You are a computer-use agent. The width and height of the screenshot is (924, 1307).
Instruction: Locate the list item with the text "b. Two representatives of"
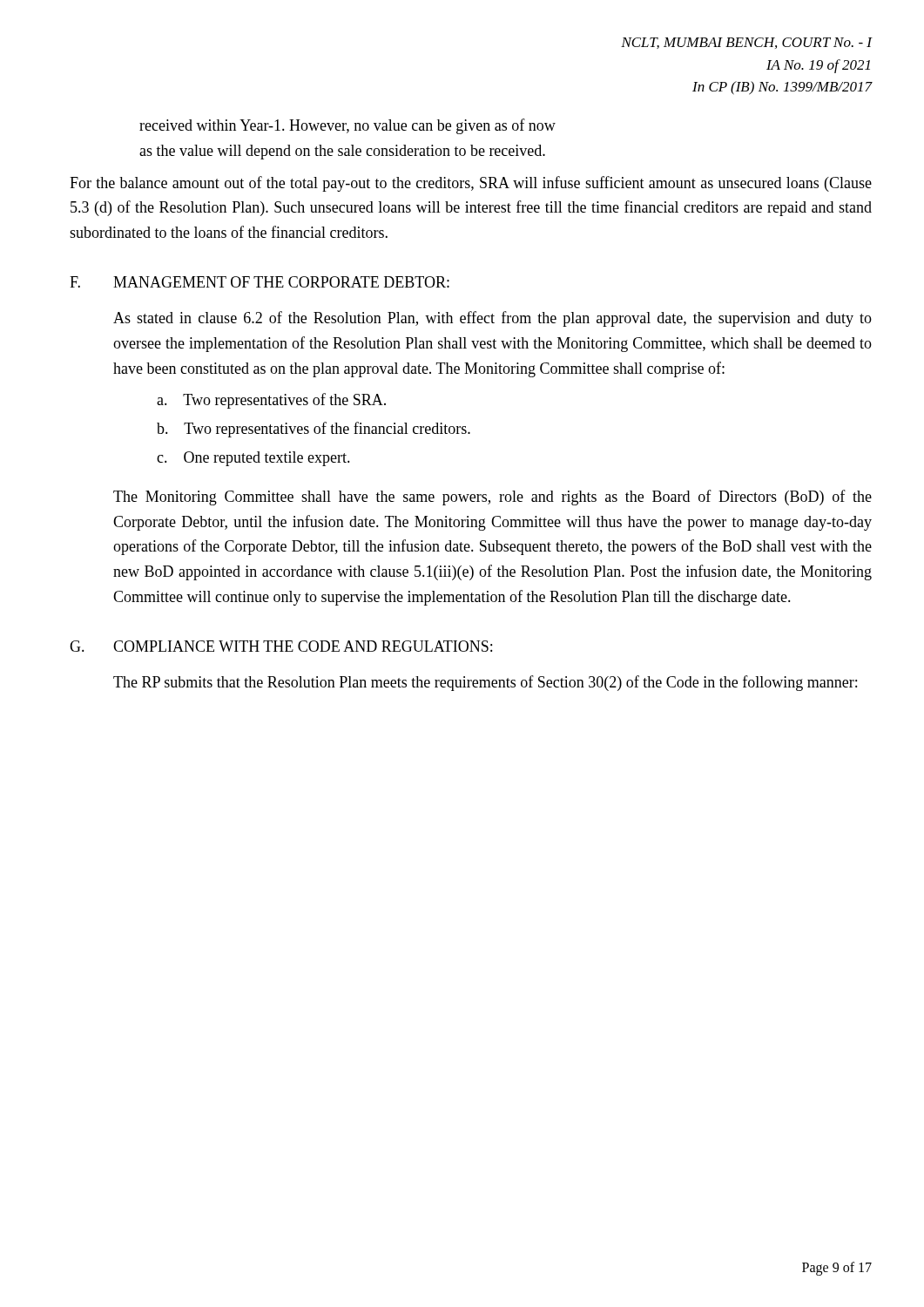point(314,429)
